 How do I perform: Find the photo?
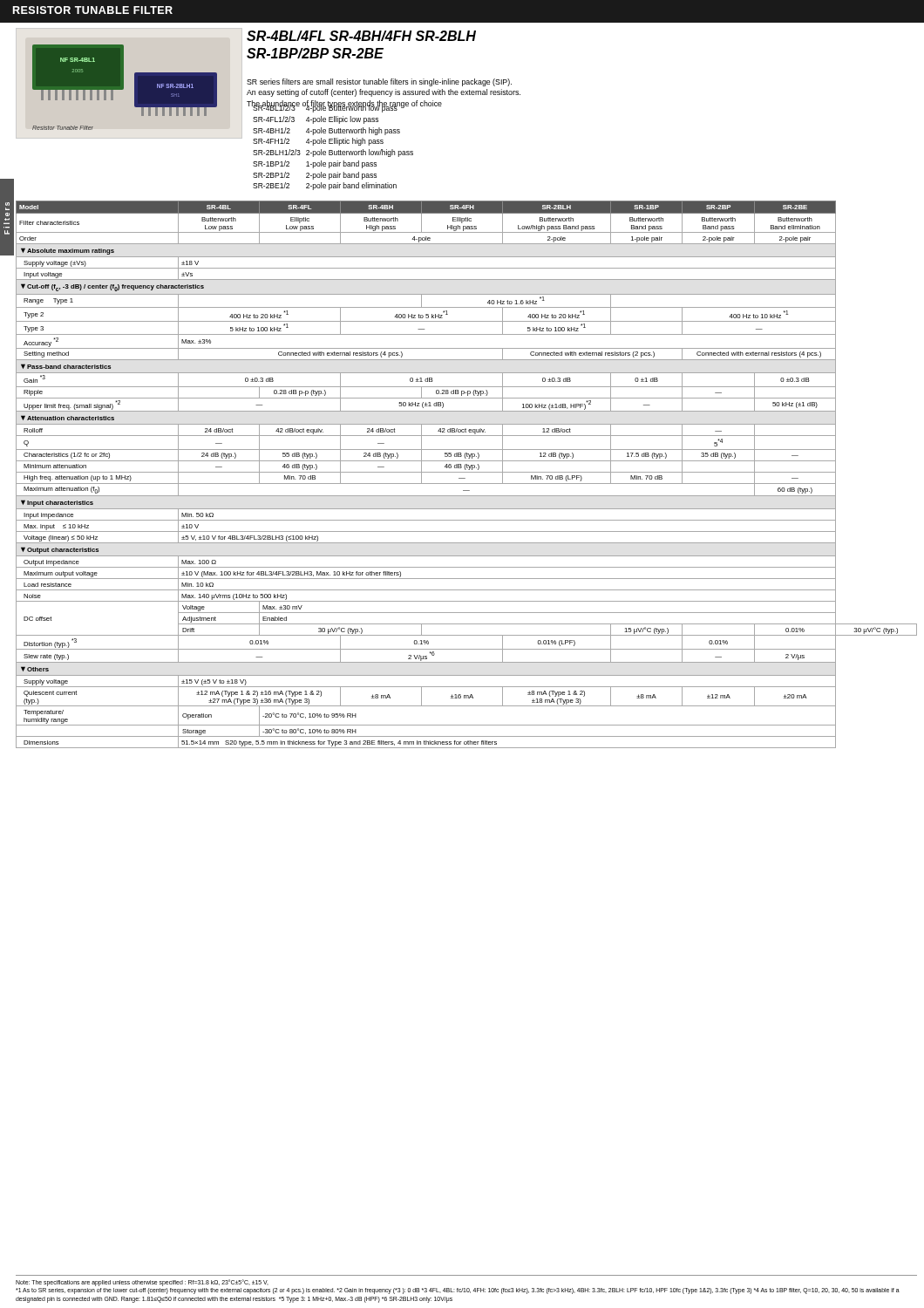[x=129, y=83]
